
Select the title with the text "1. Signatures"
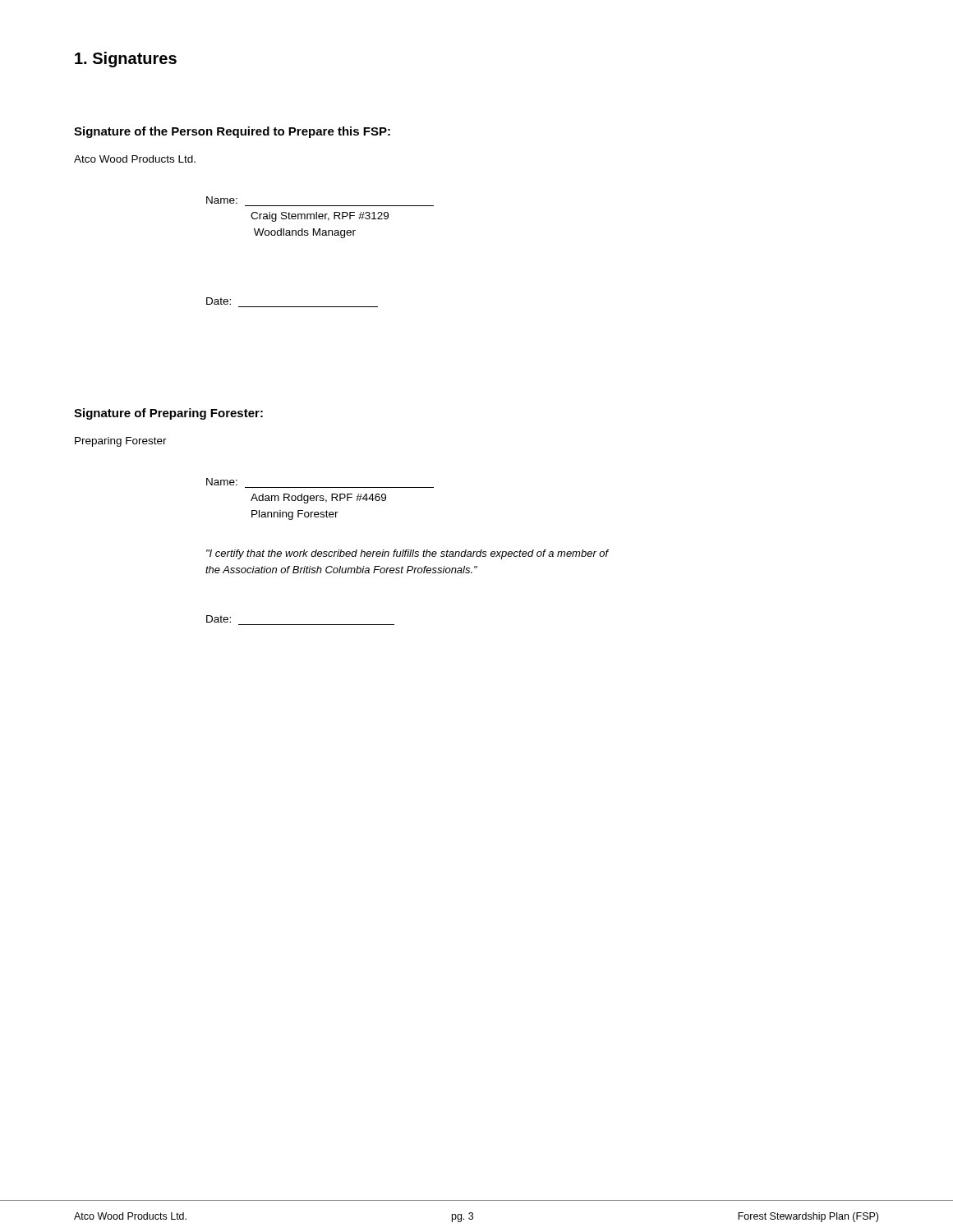[126, 58]
